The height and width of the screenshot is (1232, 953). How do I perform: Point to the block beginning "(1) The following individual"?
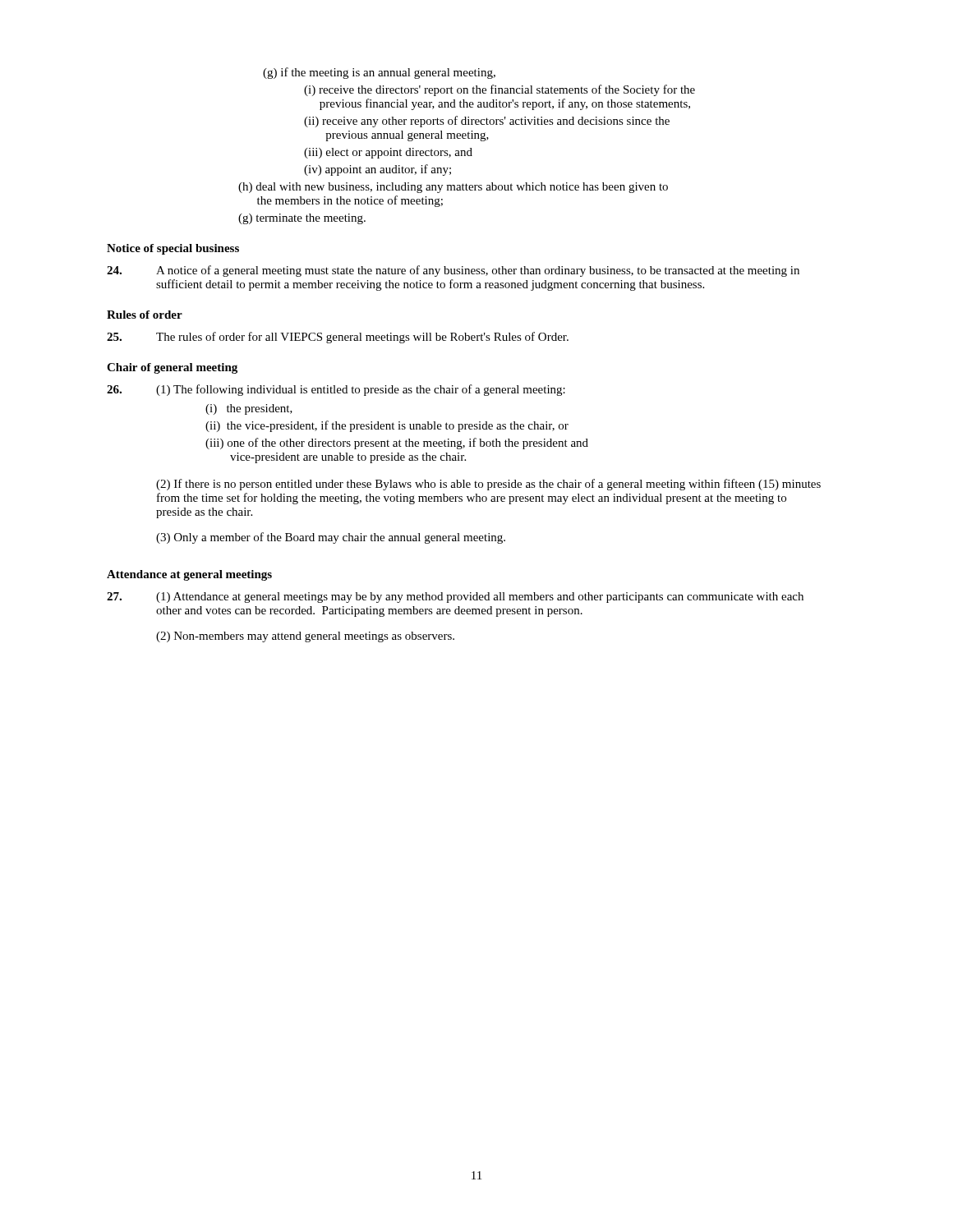[x=464, y=464]
